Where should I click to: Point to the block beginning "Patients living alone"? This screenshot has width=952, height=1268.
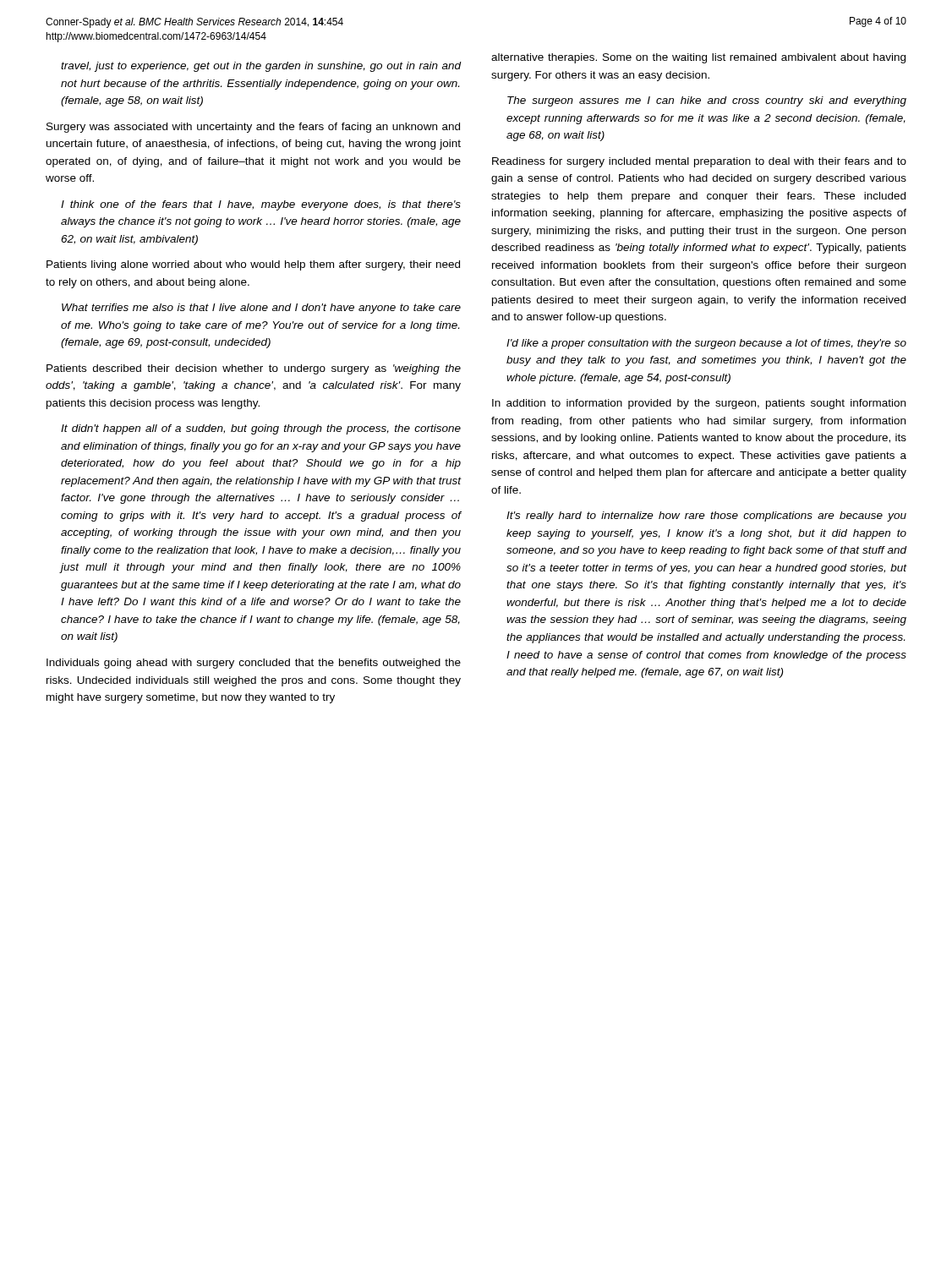tap(253, 274)
